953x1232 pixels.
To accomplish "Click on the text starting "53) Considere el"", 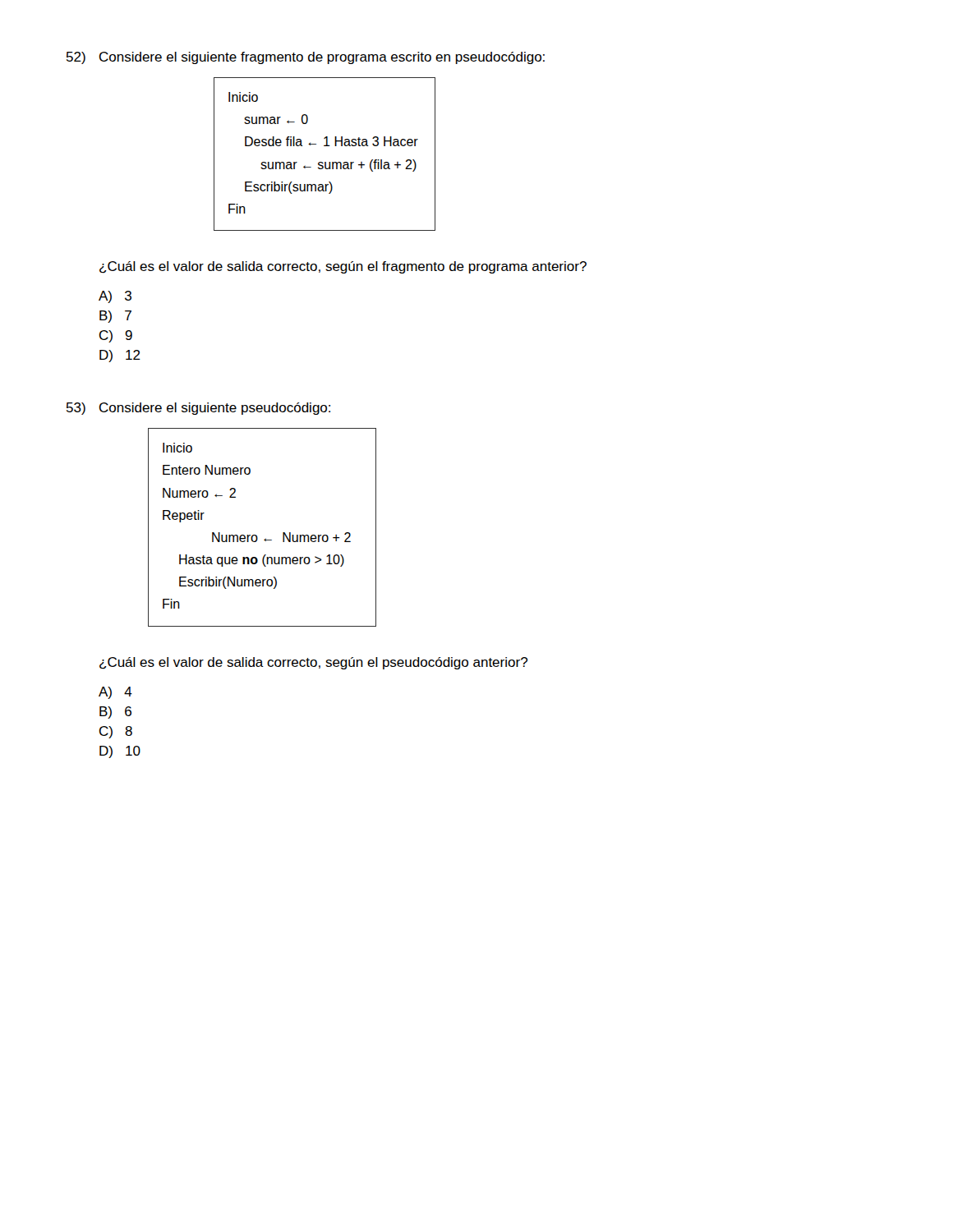I will tap(199, 408).
